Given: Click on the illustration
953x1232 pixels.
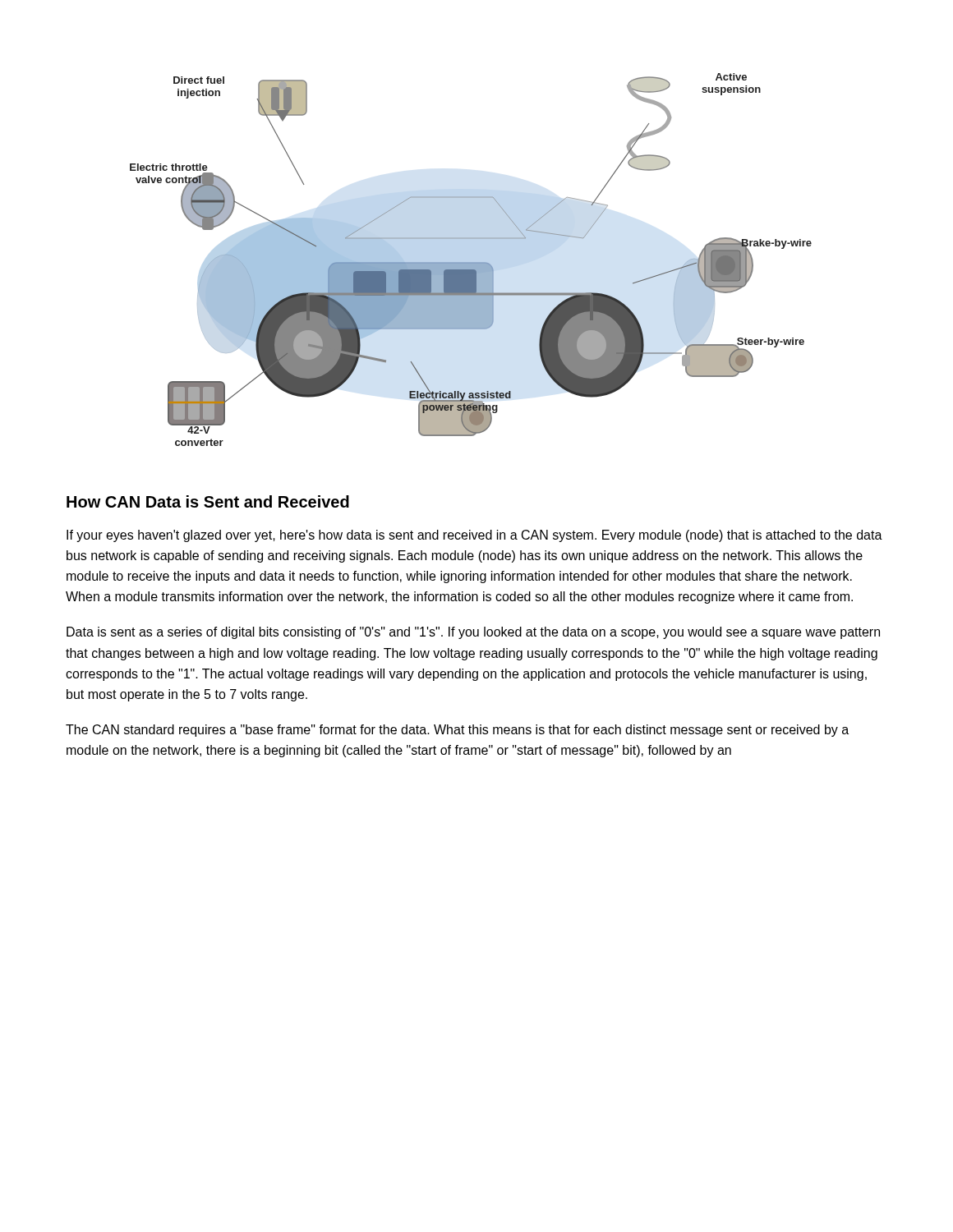Looking at the screenshot, I should [x=476, y=255].
